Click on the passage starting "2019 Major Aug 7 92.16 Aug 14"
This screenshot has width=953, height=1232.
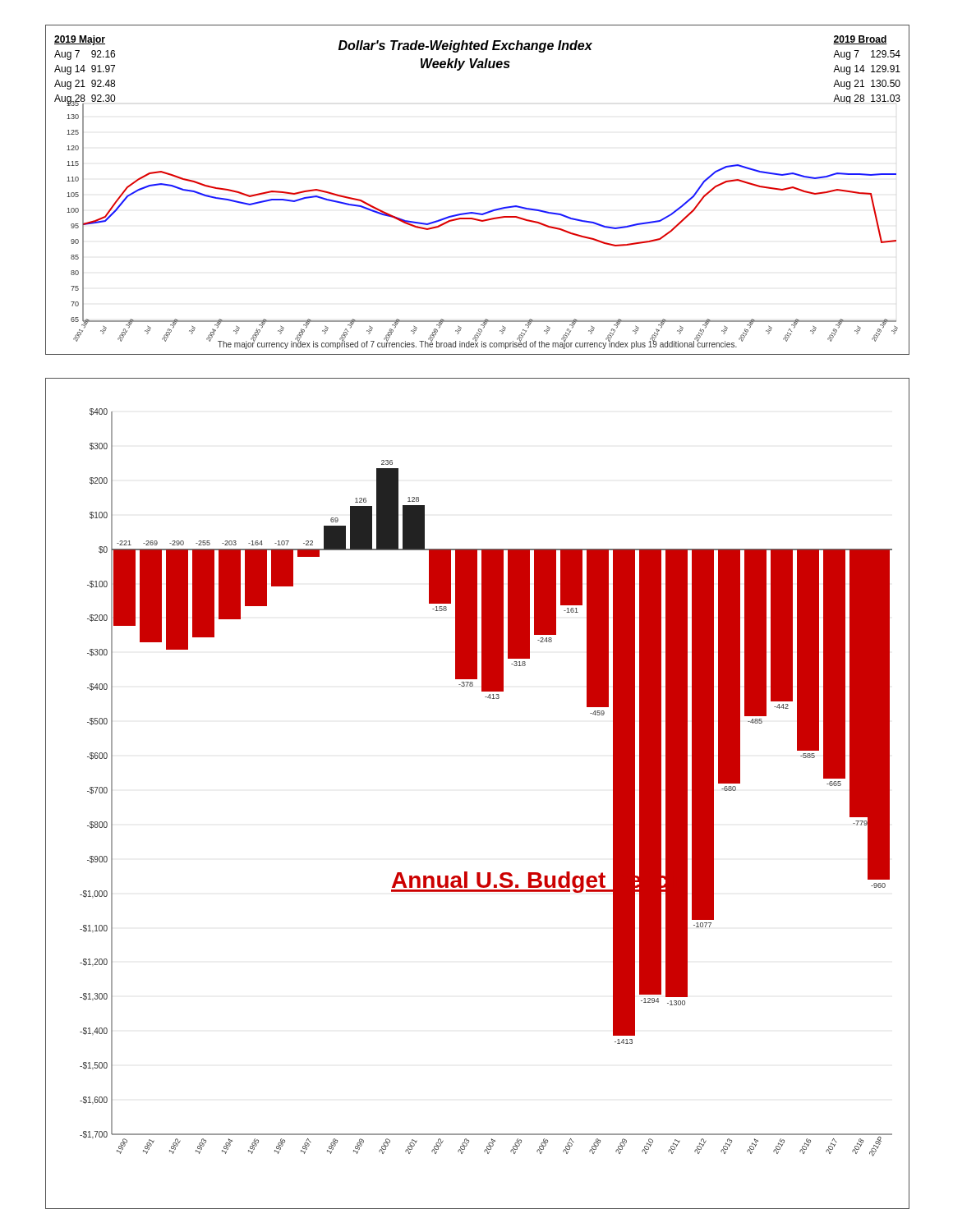point(85,69)
